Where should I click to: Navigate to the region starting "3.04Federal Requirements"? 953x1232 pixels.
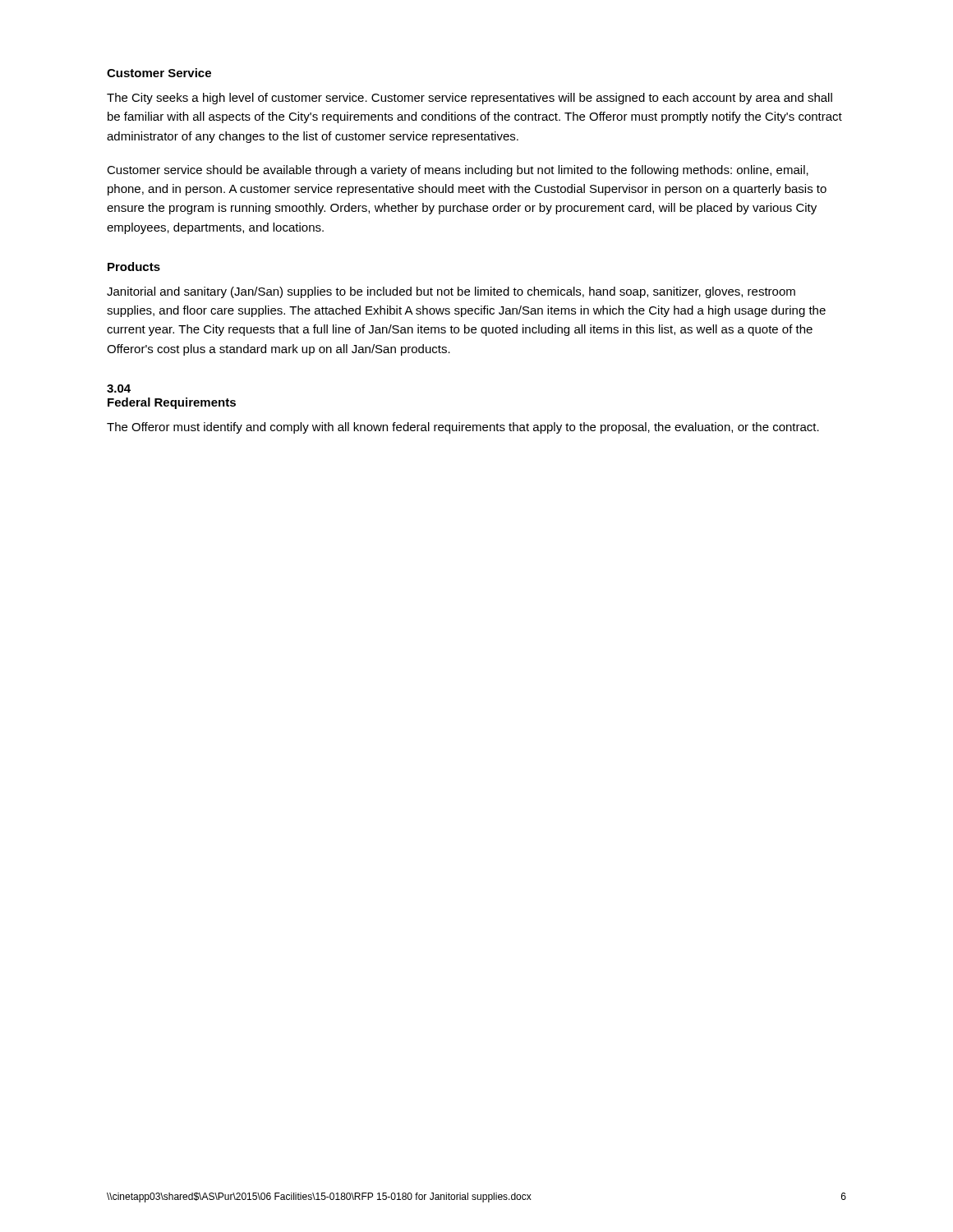point(172,395)
